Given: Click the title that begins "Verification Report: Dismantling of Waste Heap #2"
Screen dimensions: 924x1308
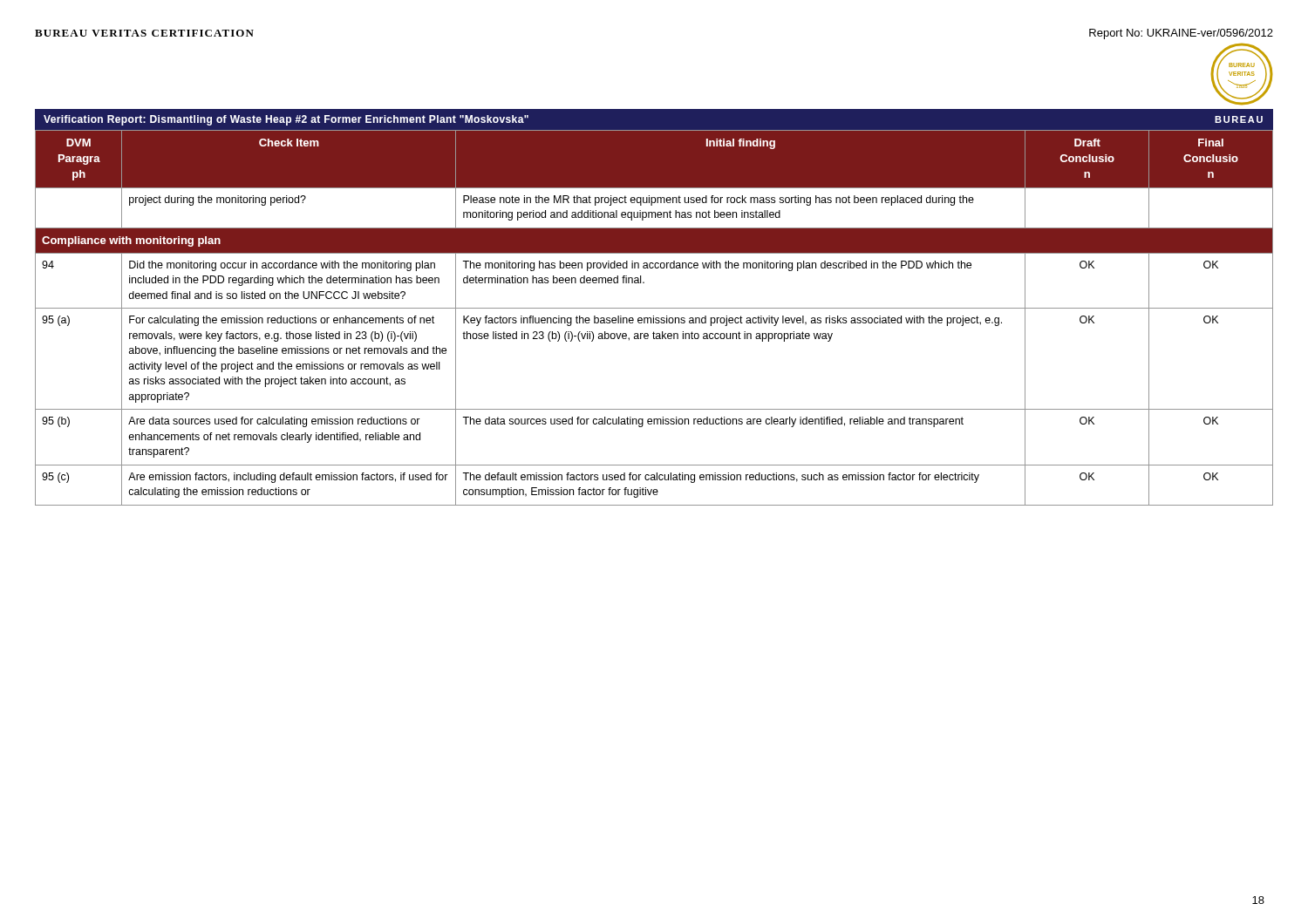Looking at the screenshot, I should 654,119.
